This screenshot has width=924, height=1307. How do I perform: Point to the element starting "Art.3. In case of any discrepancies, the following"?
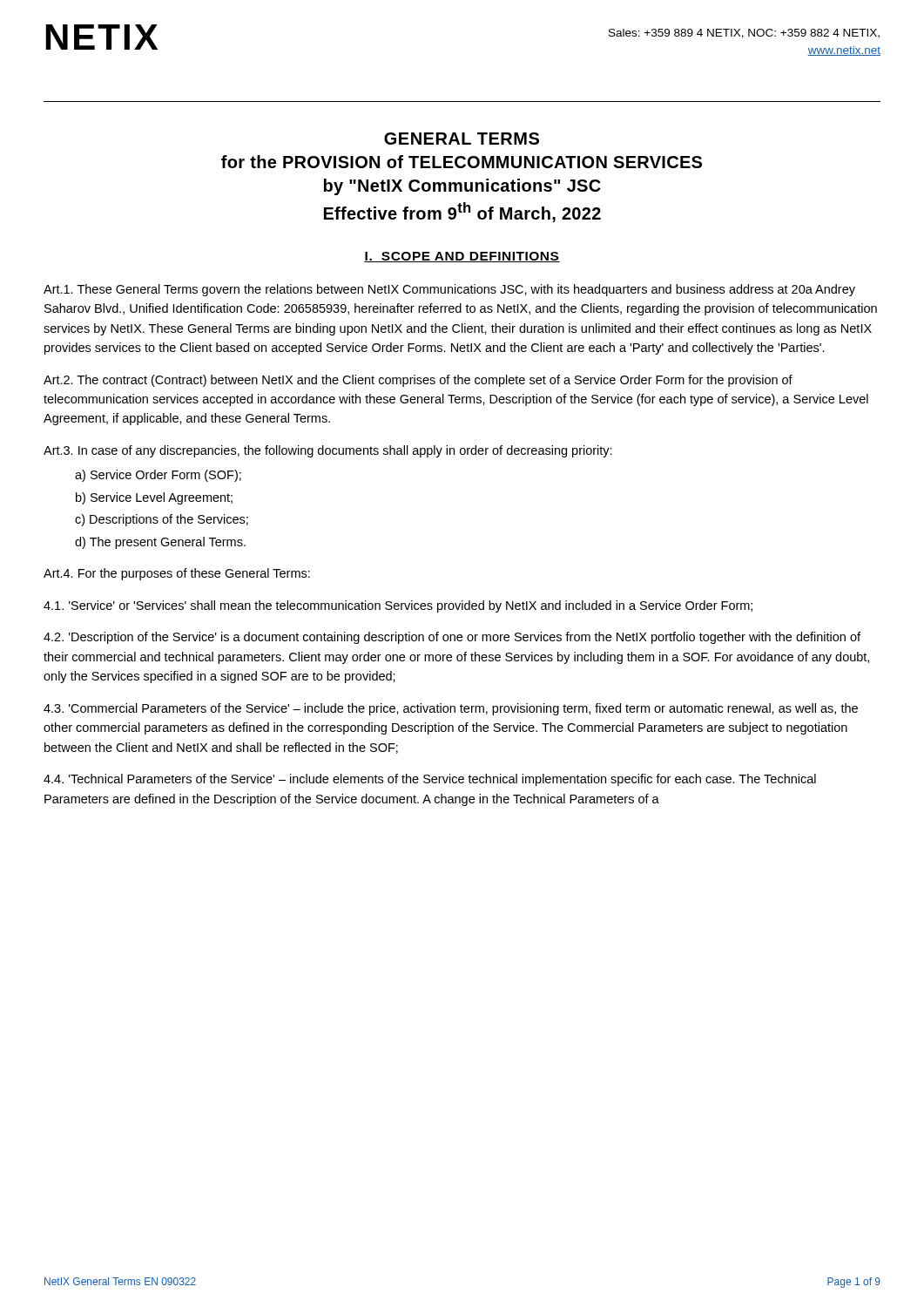coord(328,450)
